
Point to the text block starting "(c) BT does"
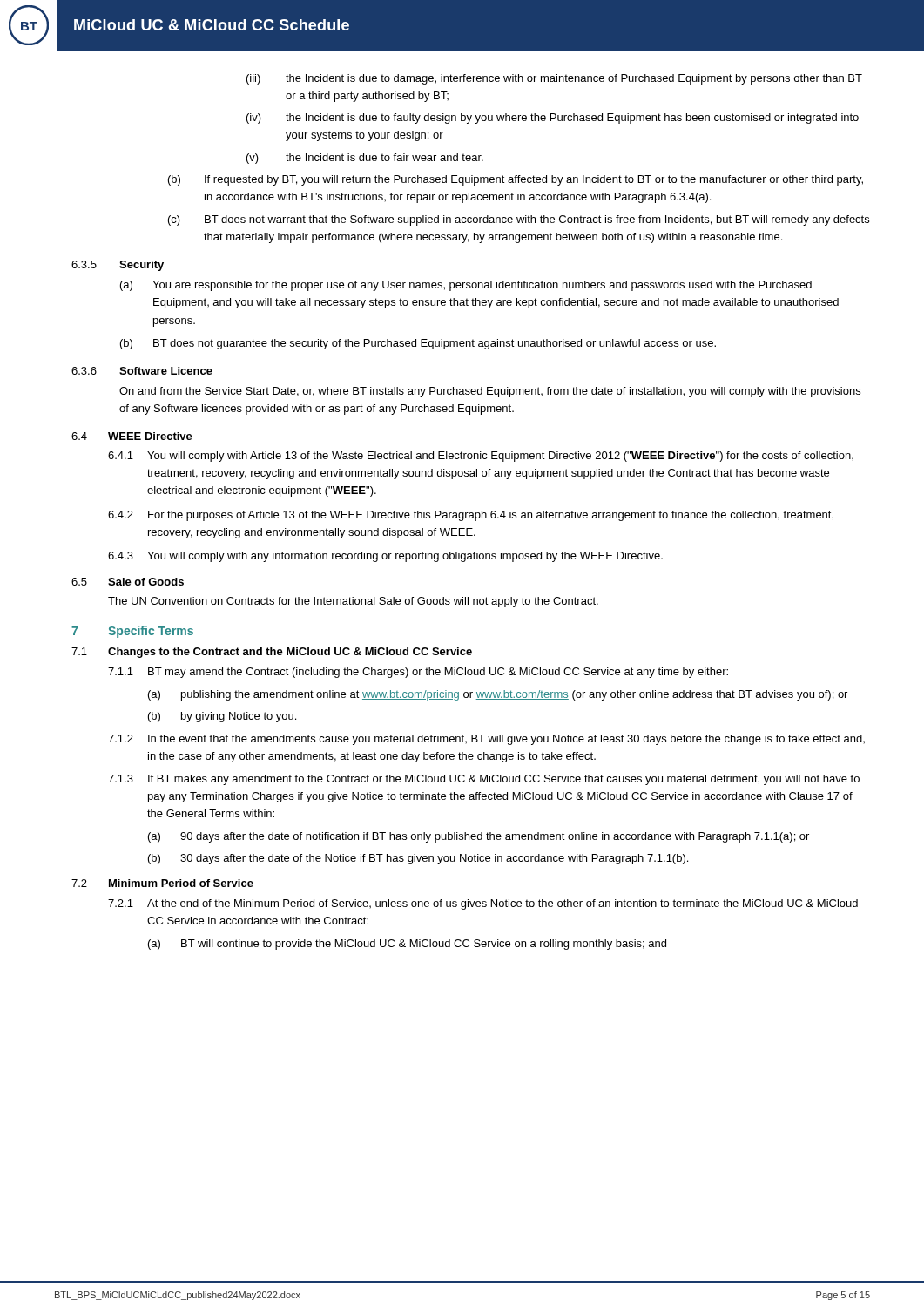(519, 228)
